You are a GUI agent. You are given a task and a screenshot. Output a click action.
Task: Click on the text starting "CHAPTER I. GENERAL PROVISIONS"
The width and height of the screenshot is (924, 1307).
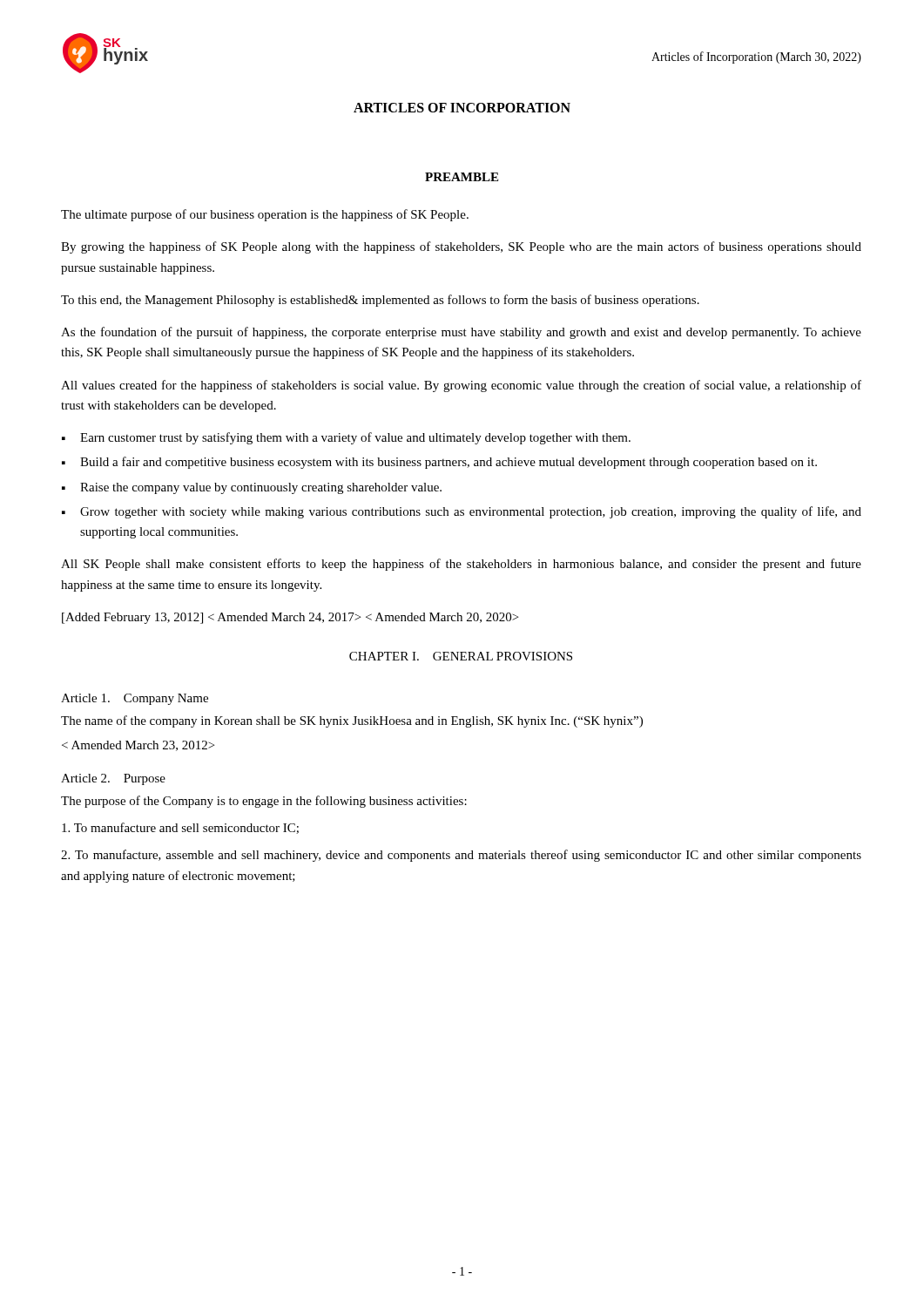click(461, 656)
